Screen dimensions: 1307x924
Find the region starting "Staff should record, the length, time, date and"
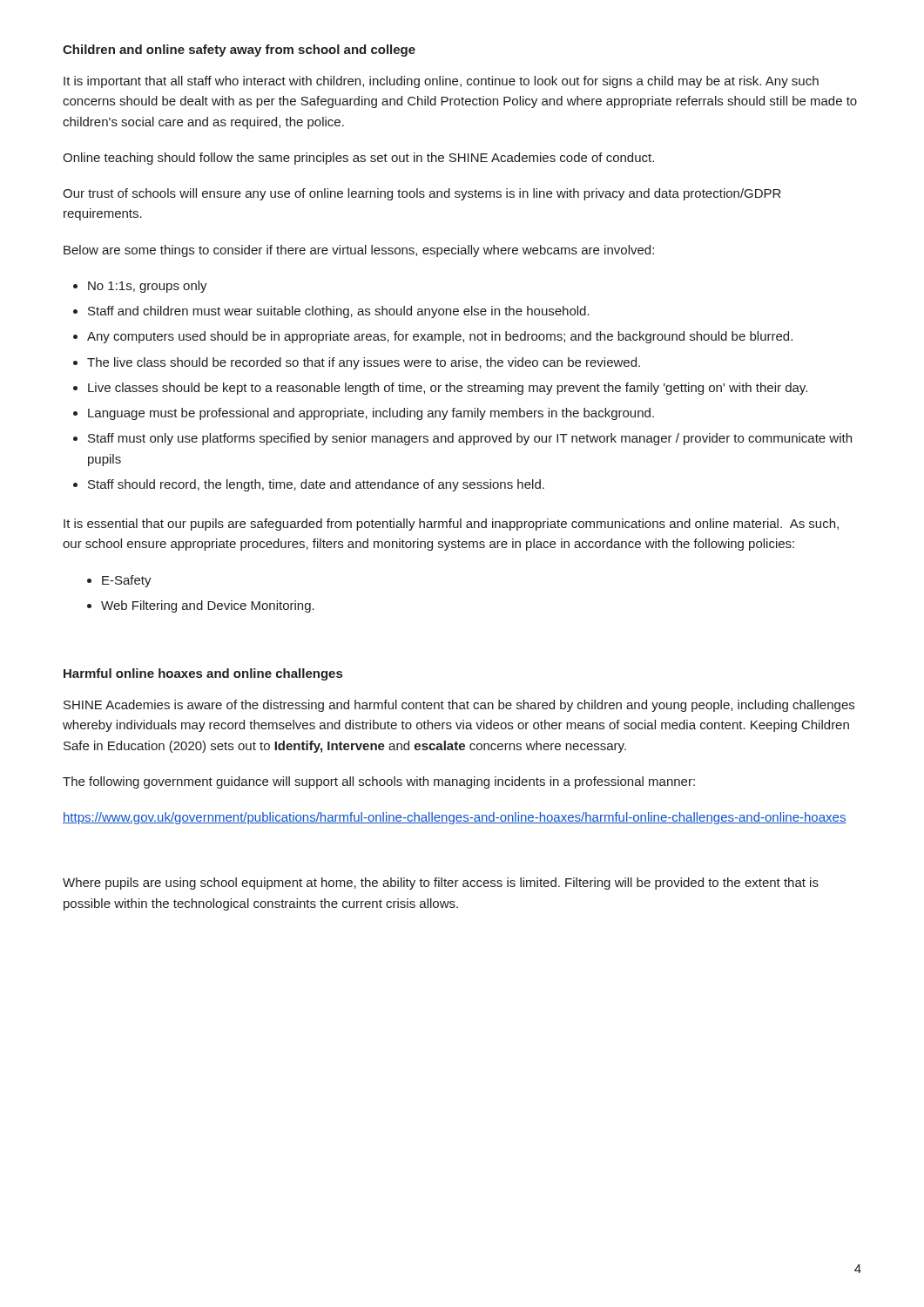(316, 484)
